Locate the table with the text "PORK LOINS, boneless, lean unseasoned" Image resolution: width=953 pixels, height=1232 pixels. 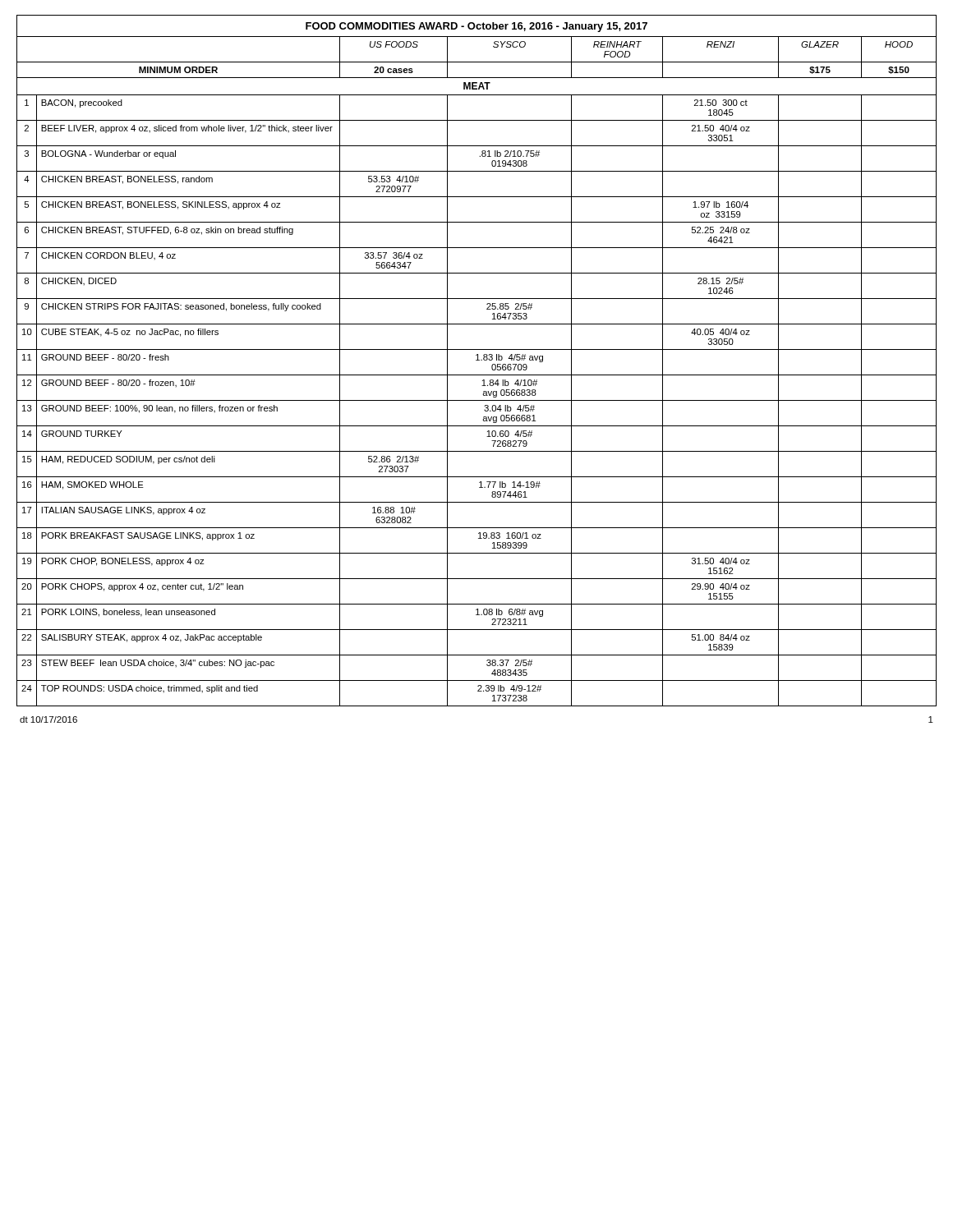click(476, 361)
